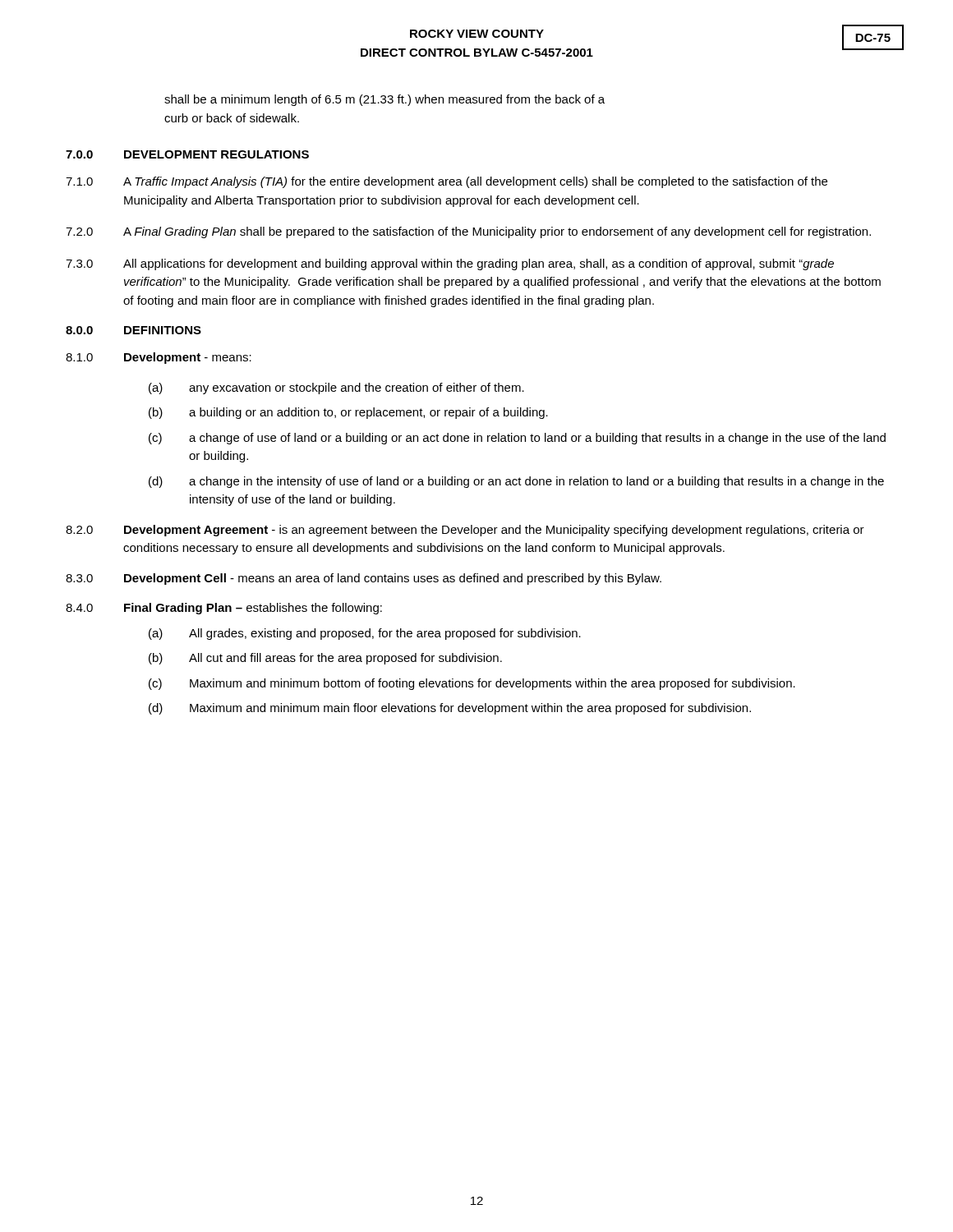Find the block on this page that starts "shall be a minimum"
The width and height of the screenshot is (953, 1232).
(x=385, y=108)
